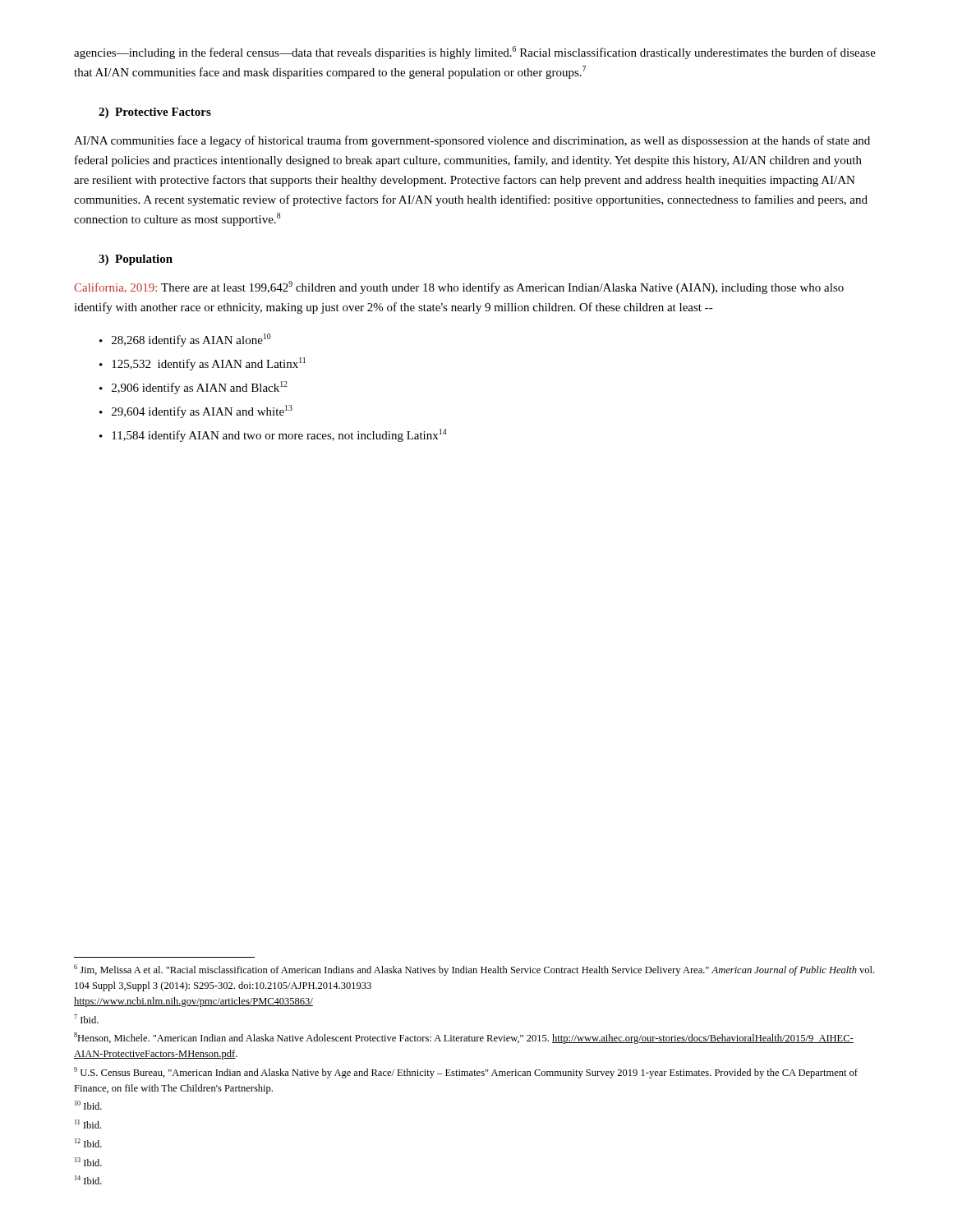Click the passage that begins "• 29,604 identify as AIAN"
Viewport: 953px width, 1232px height.
(195, 412)
